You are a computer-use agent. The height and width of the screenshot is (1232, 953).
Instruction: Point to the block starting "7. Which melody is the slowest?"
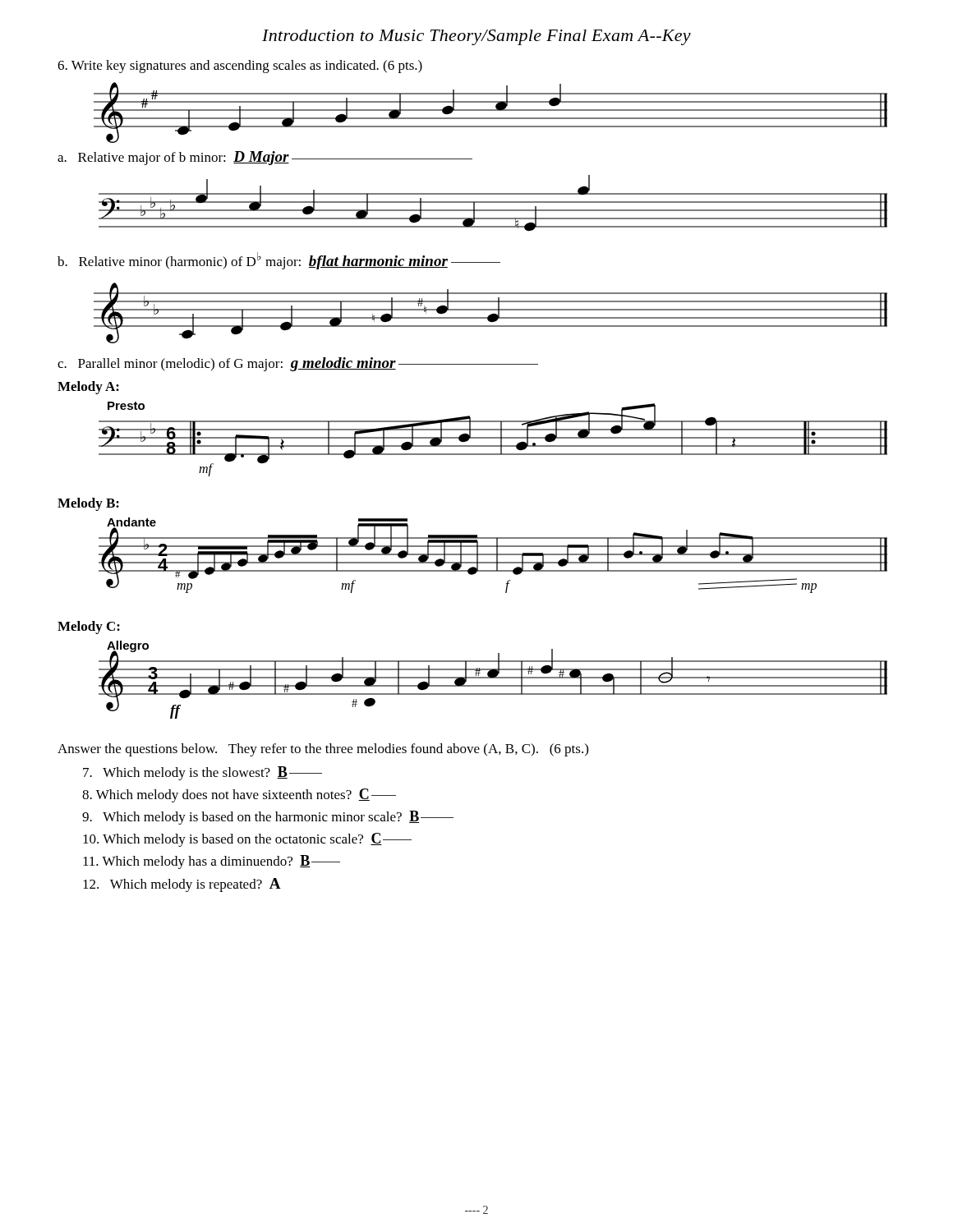(x=202, y=772)
